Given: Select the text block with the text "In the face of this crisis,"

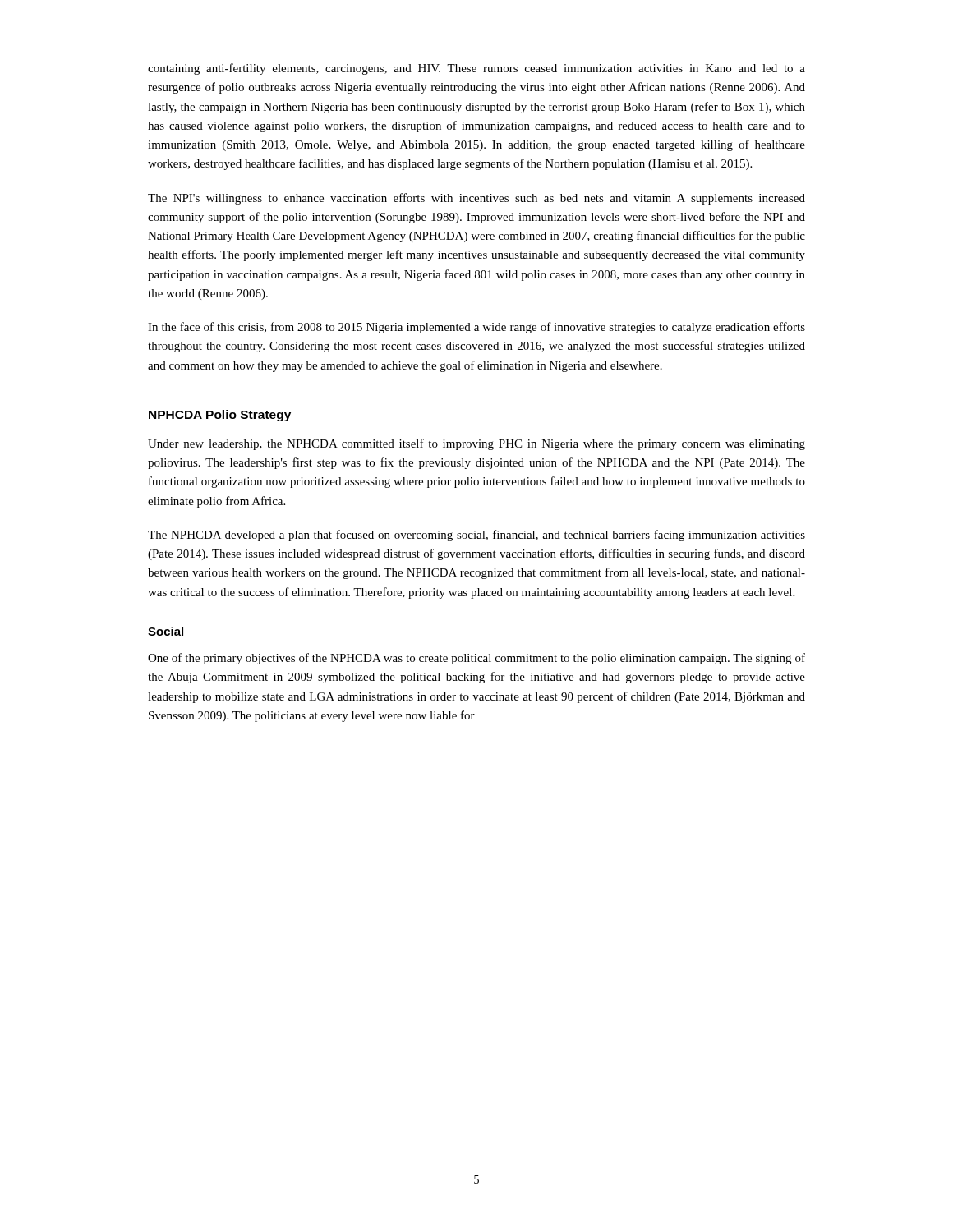Looking at the screenshot, I should coord(476,346).
